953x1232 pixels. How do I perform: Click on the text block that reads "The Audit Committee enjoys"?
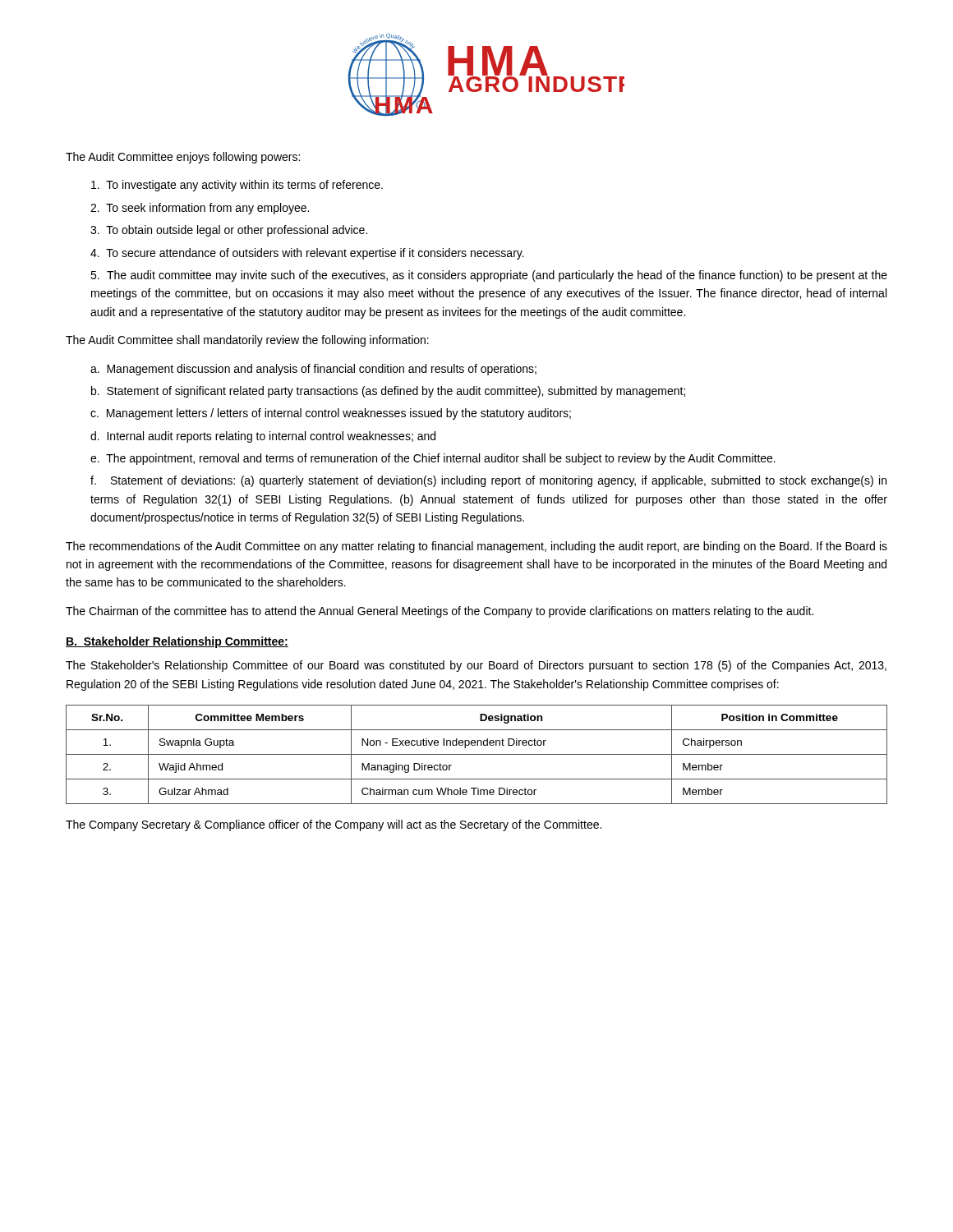183,157
